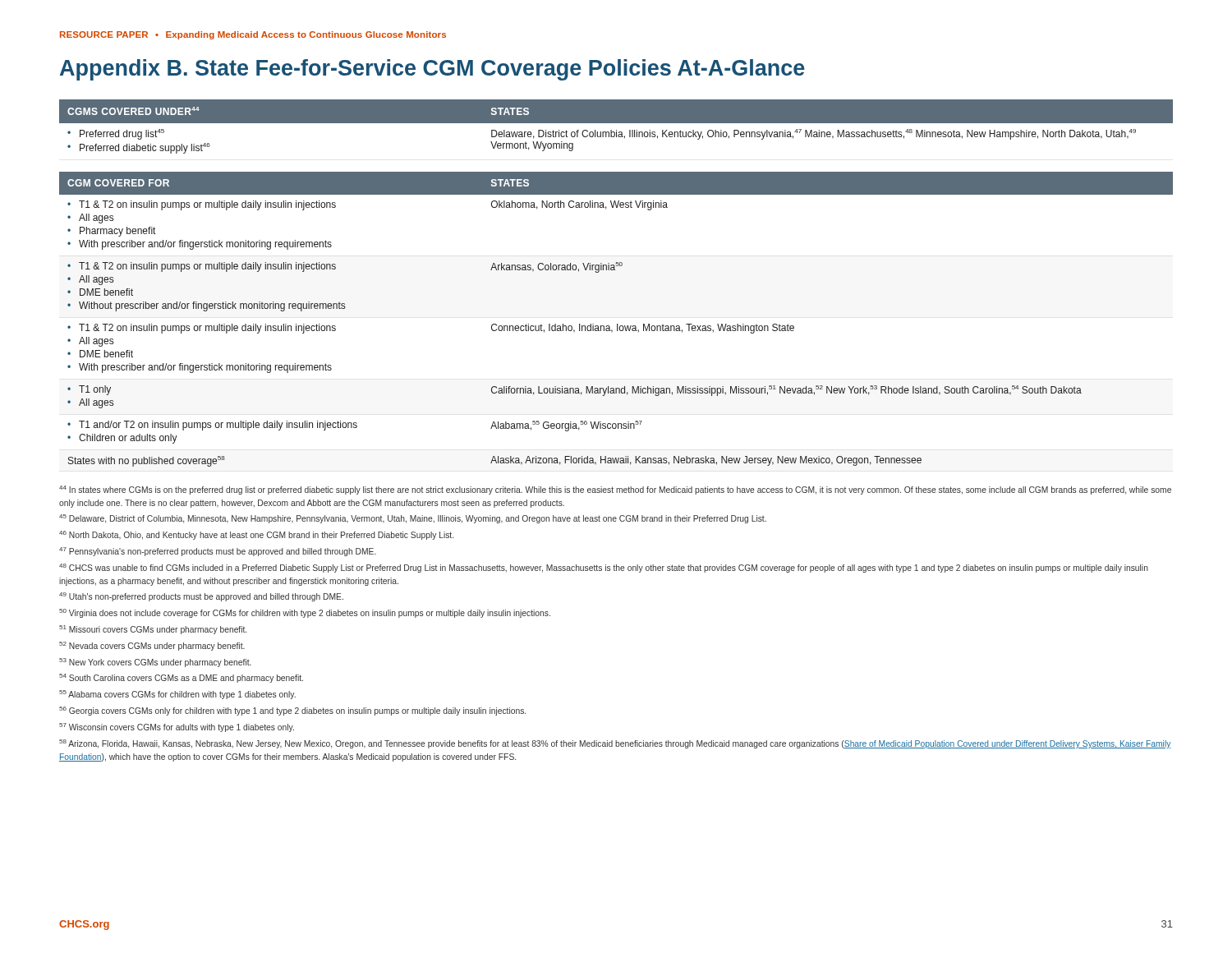Locate the block of text that opens with "49 Utah's non-preferred products"
Image resolution: width=1232 pixels, height=953 pixels.
[202, 596]
